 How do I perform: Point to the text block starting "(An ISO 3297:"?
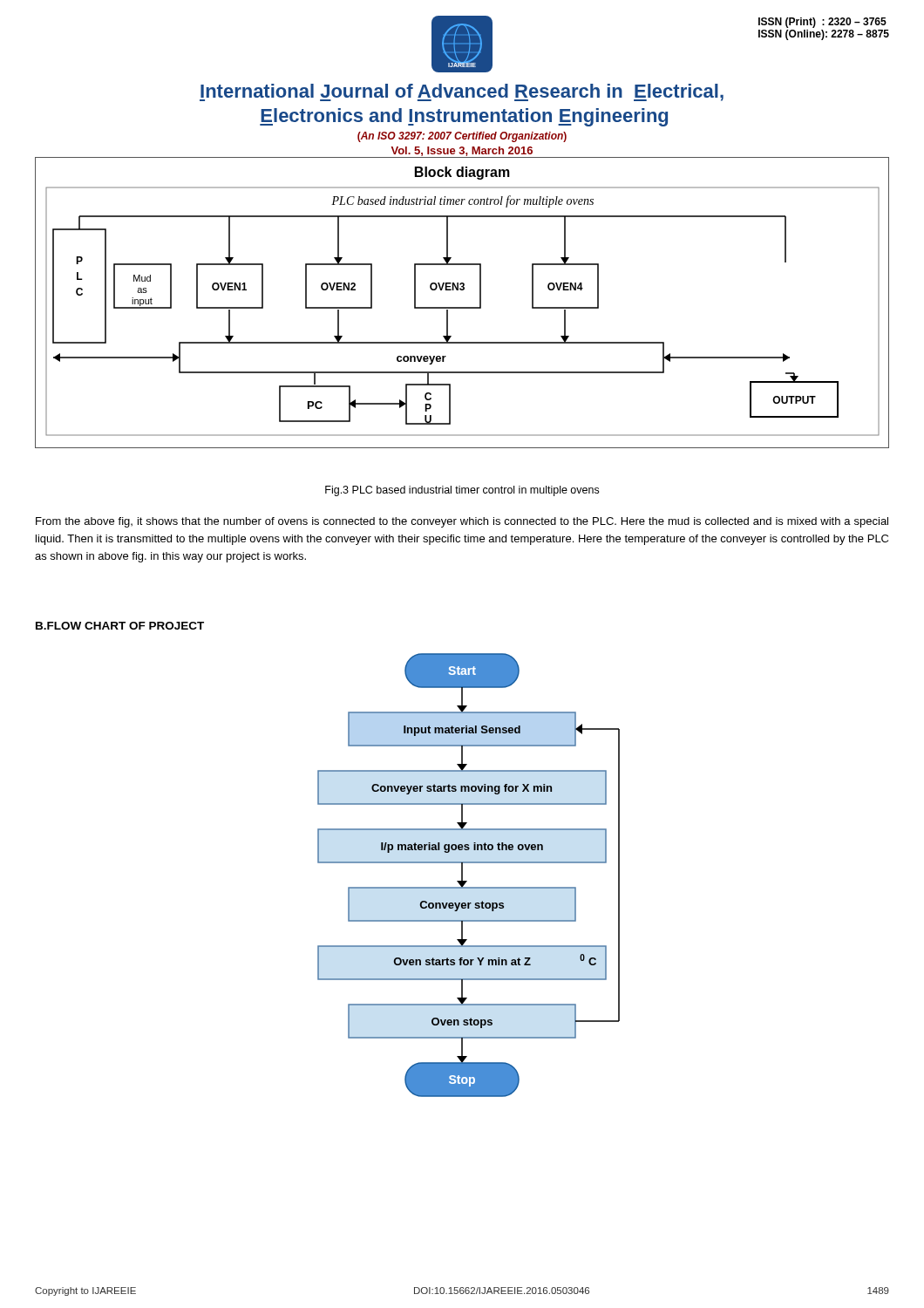click(462, 136)
